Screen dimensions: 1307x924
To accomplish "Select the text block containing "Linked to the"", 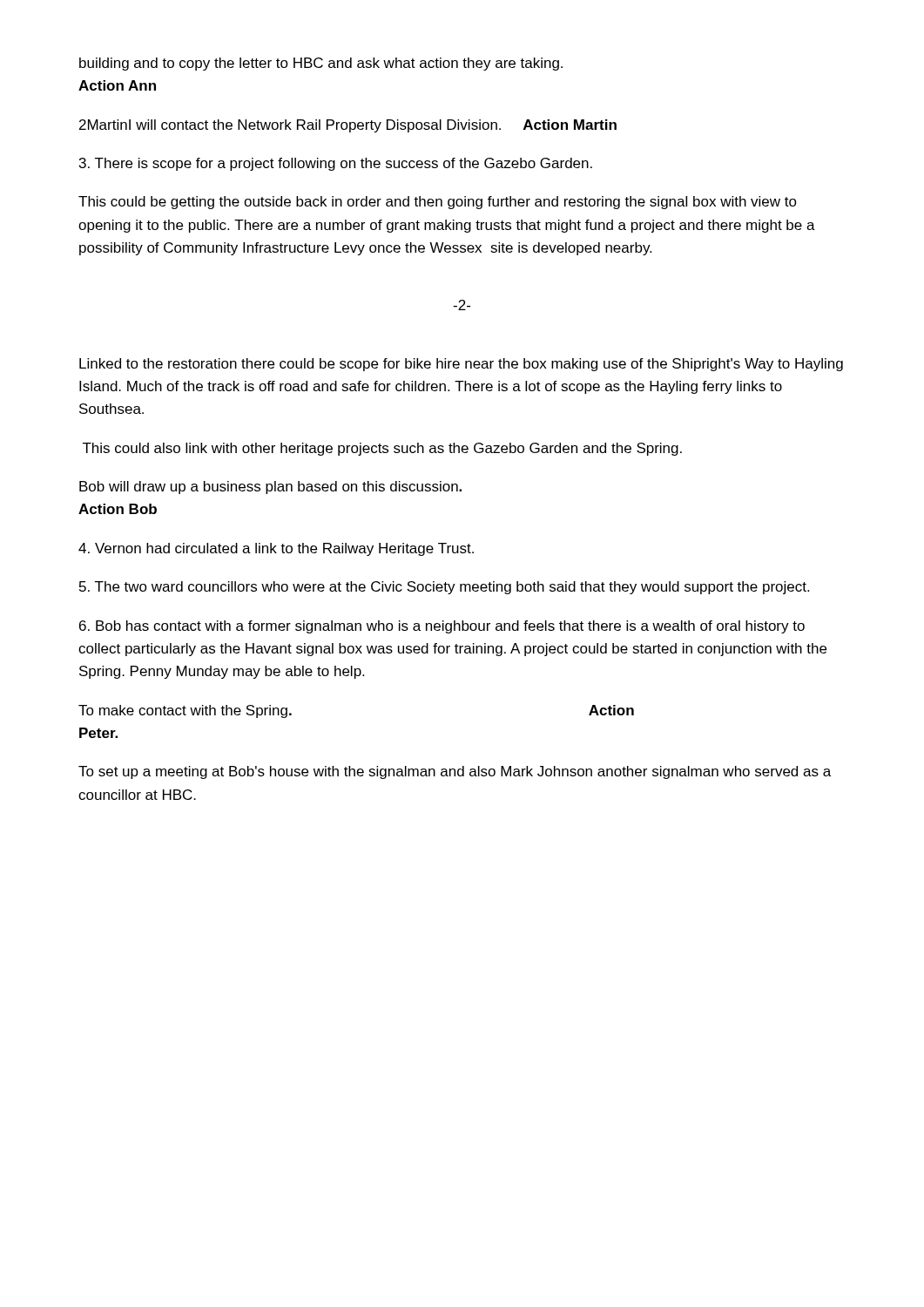I will [x=461, y=386].
